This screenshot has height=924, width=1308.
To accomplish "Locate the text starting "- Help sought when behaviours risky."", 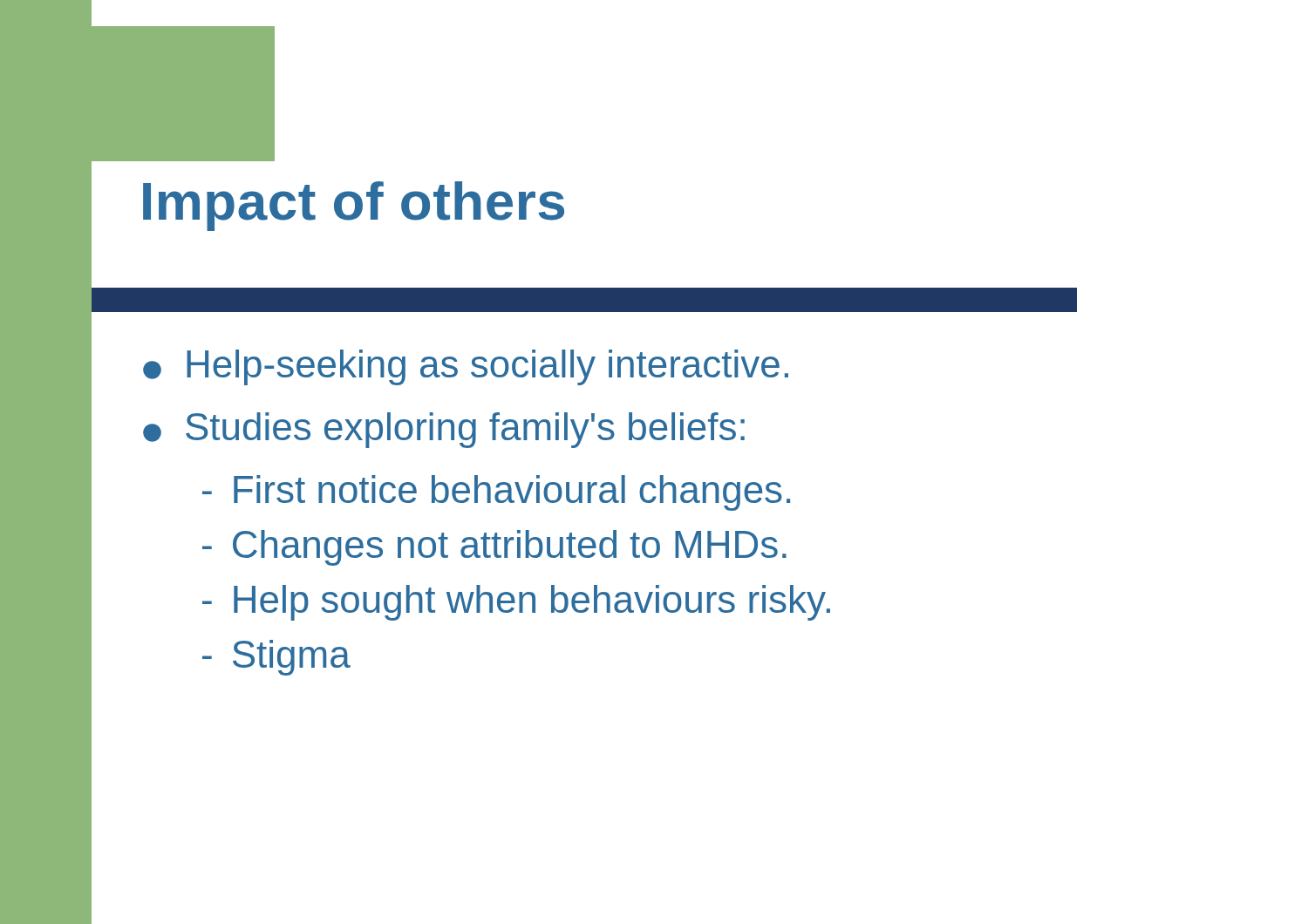I will click(517, 599).
